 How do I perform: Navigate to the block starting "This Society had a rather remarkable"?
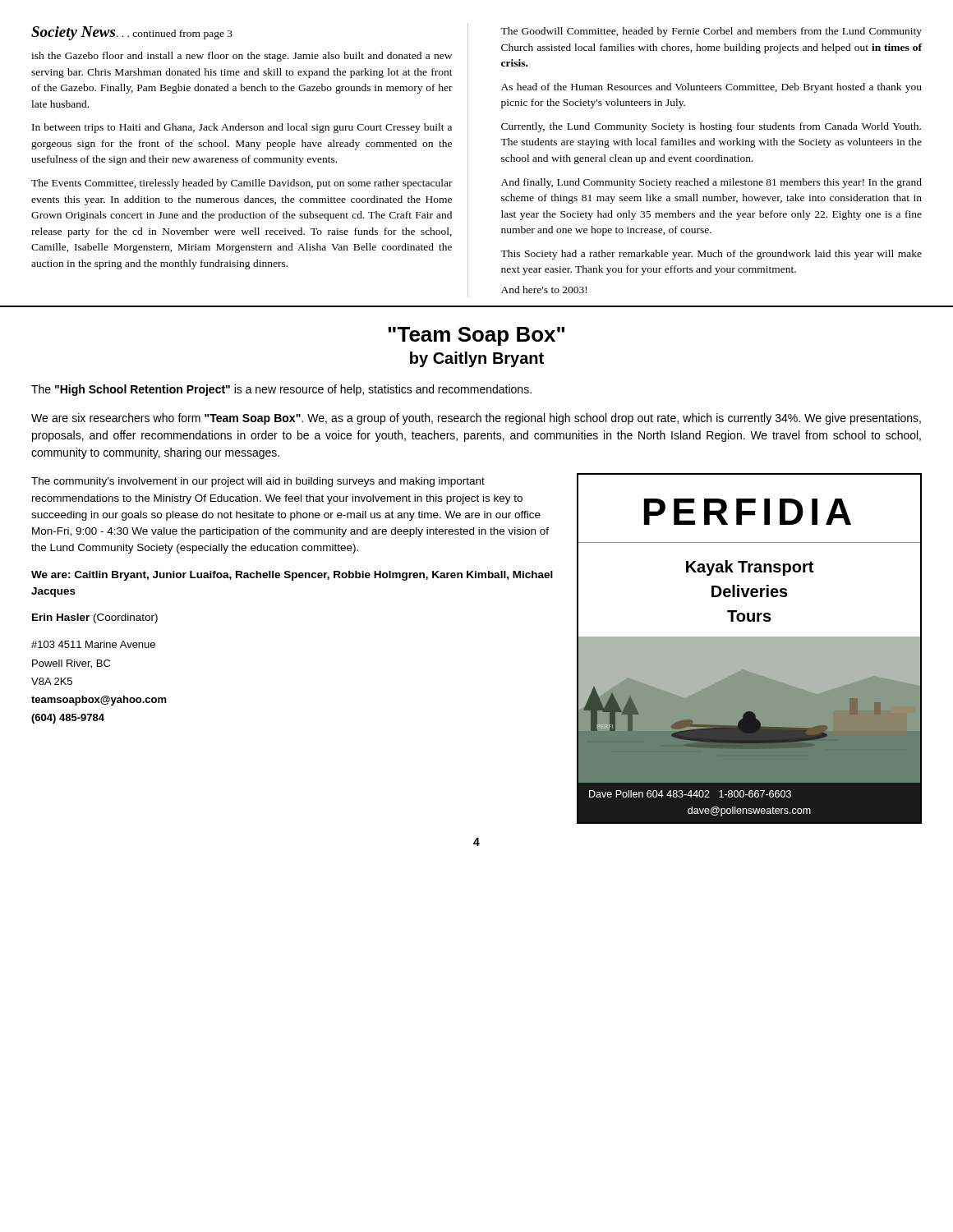(711, 272)
